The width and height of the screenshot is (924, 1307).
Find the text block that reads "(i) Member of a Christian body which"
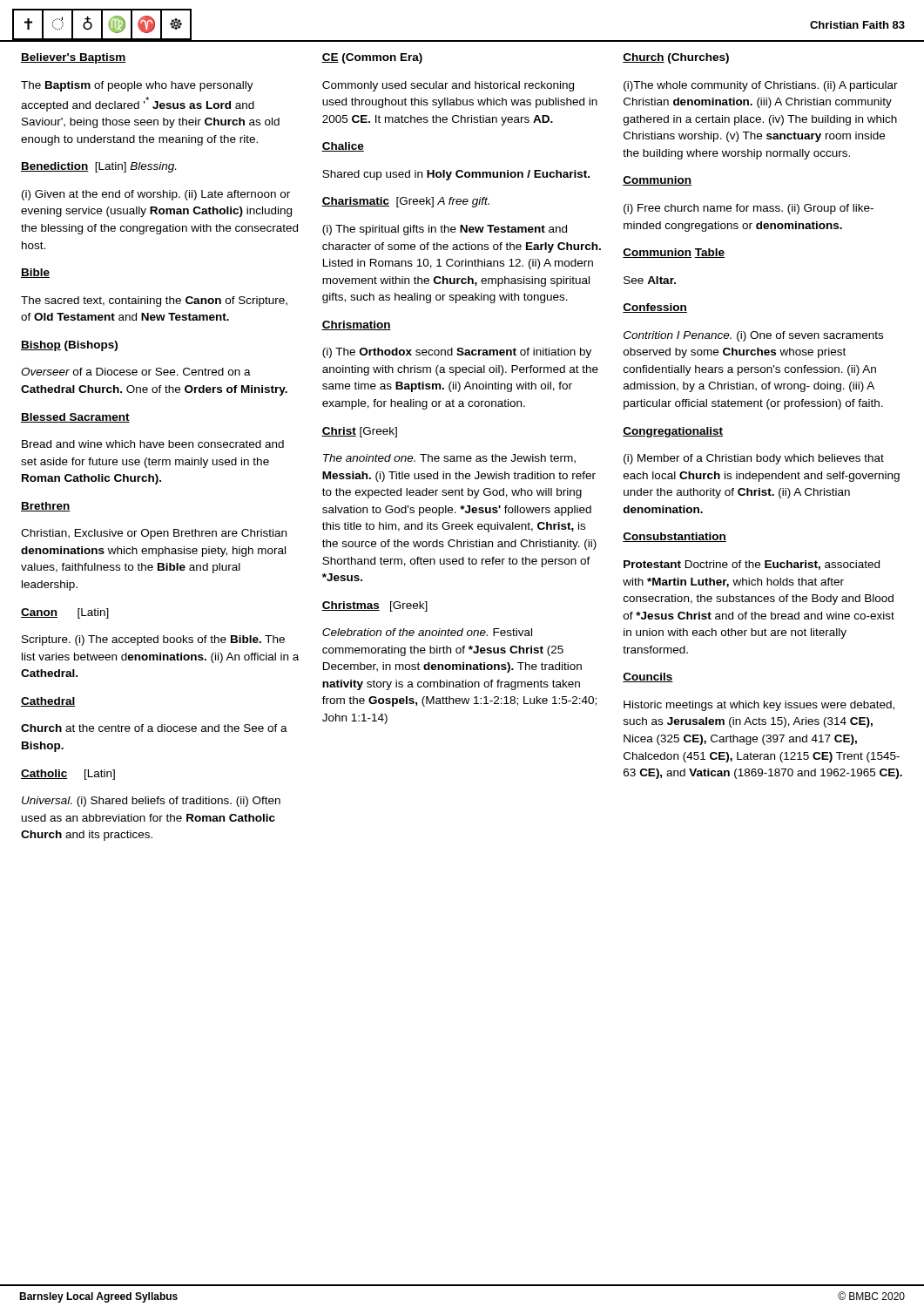tap(763, 484)
